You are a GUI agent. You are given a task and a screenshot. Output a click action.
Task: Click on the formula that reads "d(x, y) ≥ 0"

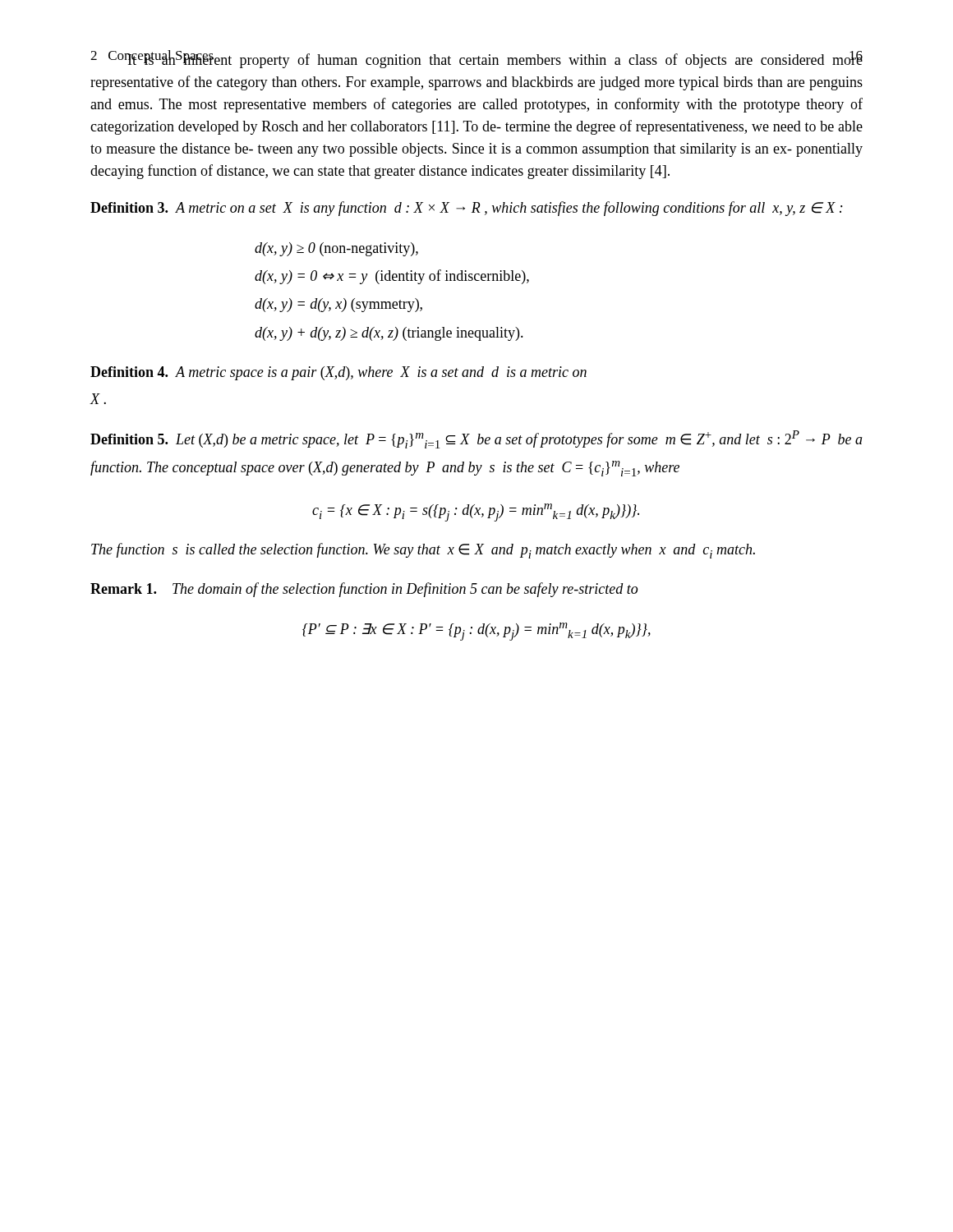[x=336, y=249]
